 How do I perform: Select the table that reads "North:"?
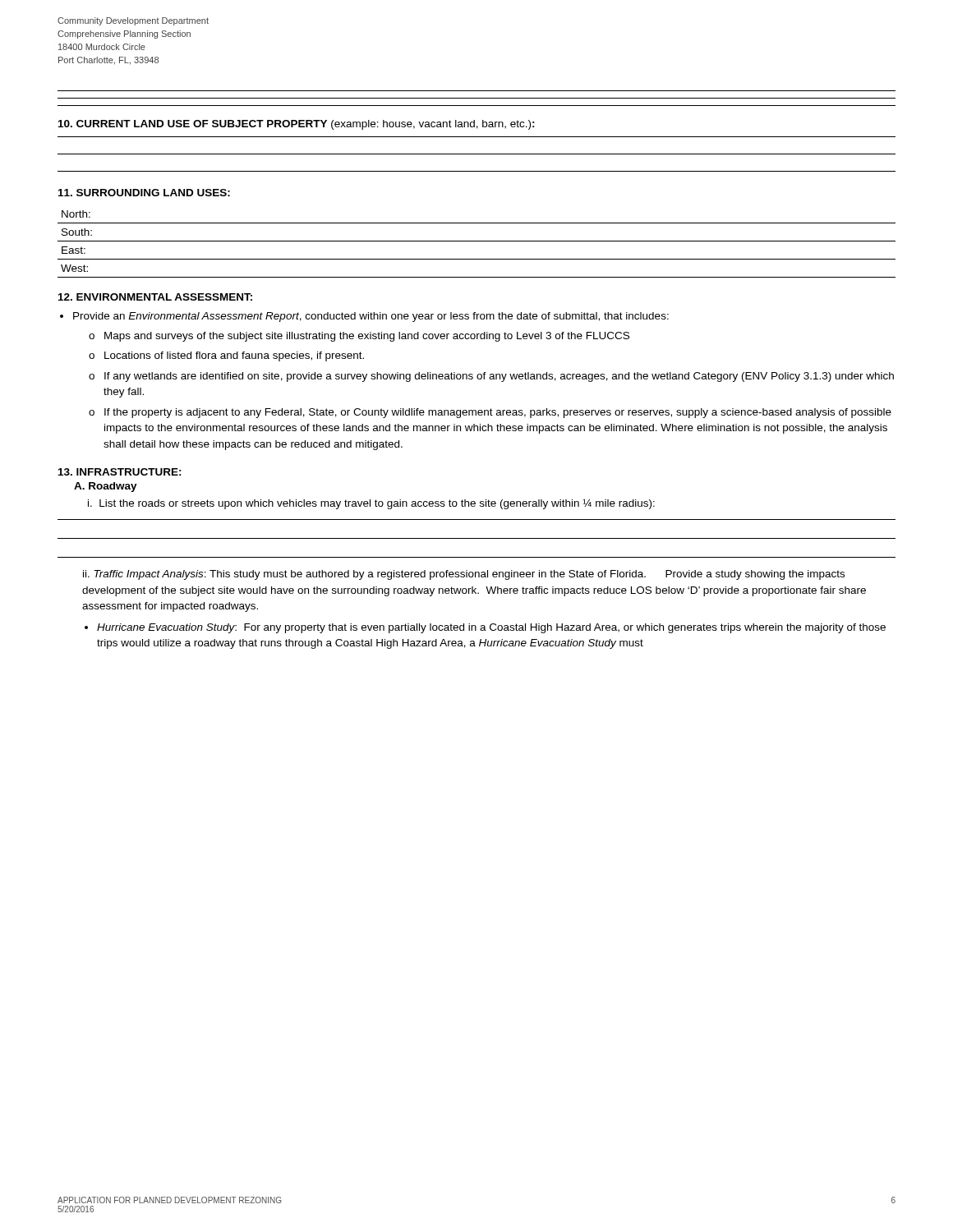point(476,241)
